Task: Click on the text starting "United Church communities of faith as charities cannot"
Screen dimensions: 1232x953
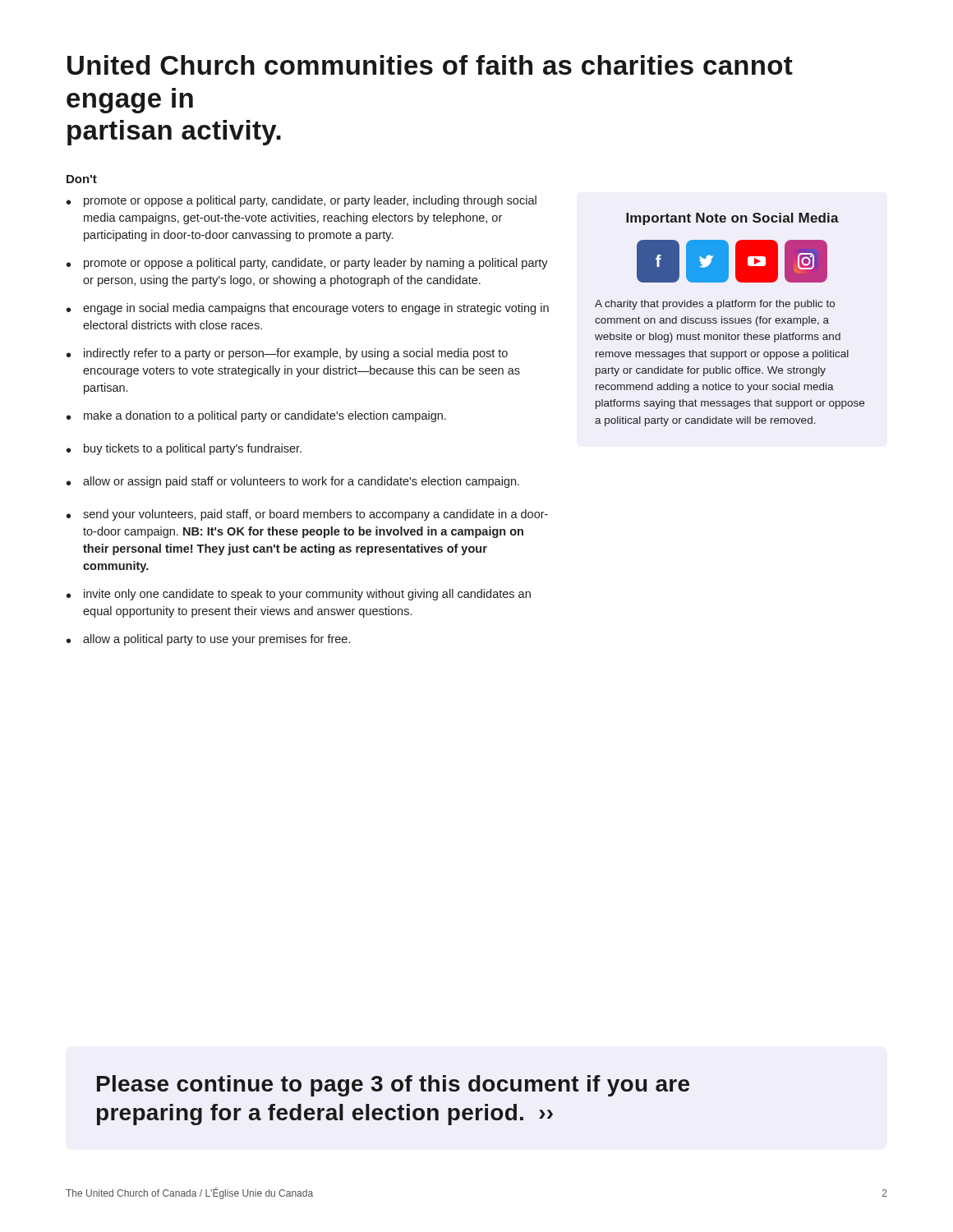Action: coord(430,65)
